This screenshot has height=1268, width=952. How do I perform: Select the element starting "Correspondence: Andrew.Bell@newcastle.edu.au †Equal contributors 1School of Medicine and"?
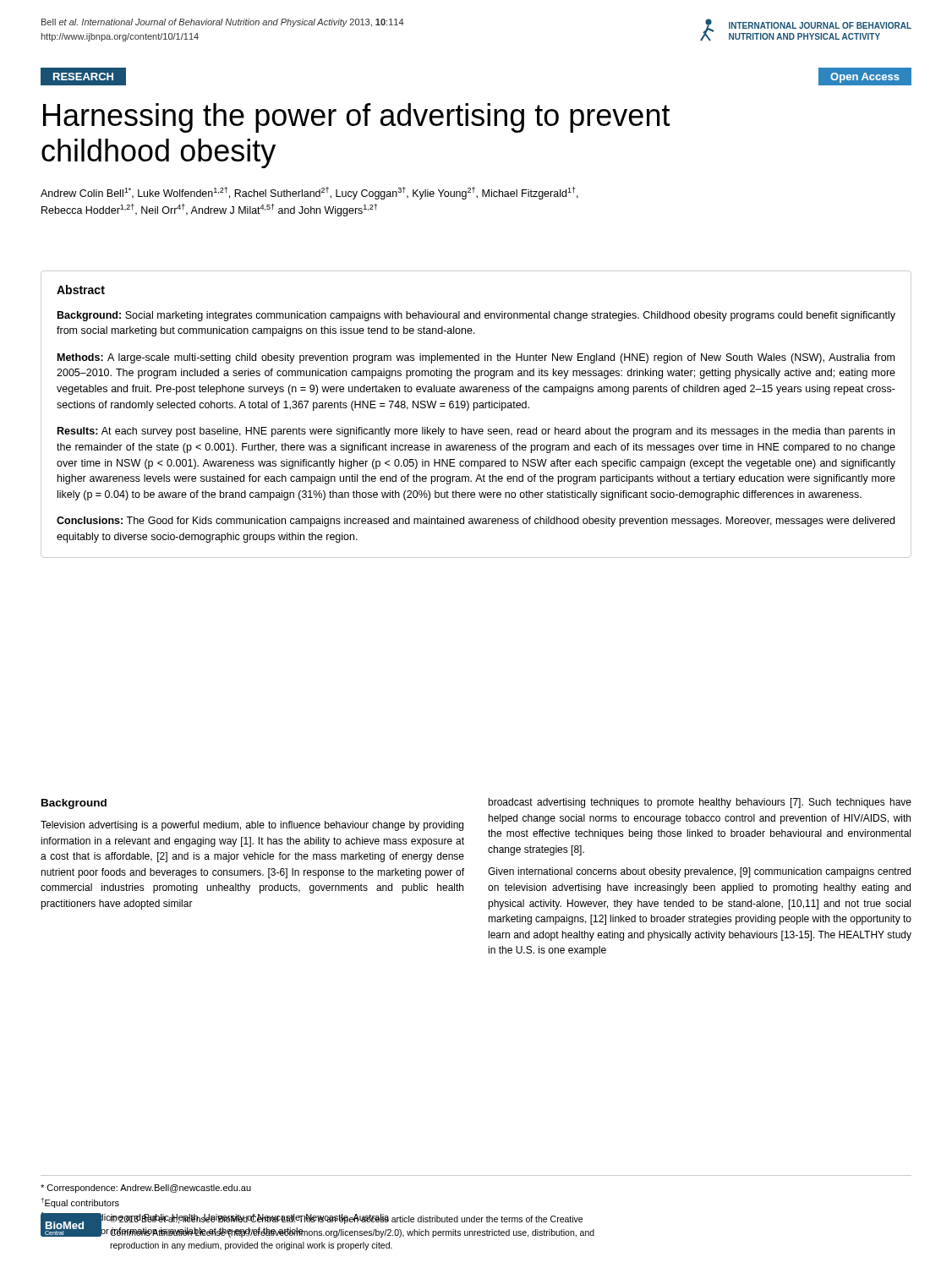(x=215, y=1209)
